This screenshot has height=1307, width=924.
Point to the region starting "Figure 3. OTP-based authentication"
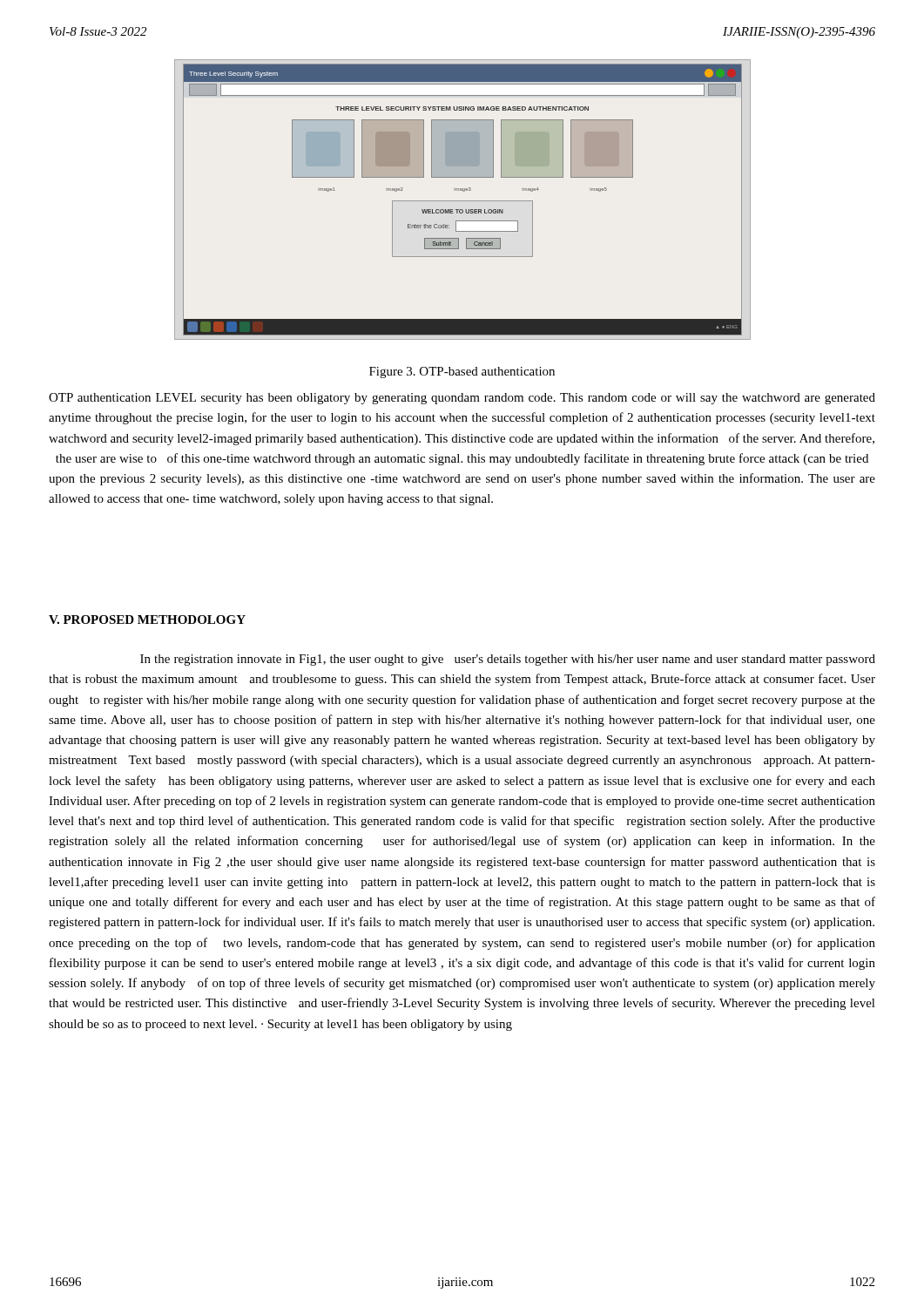point(462,371)
